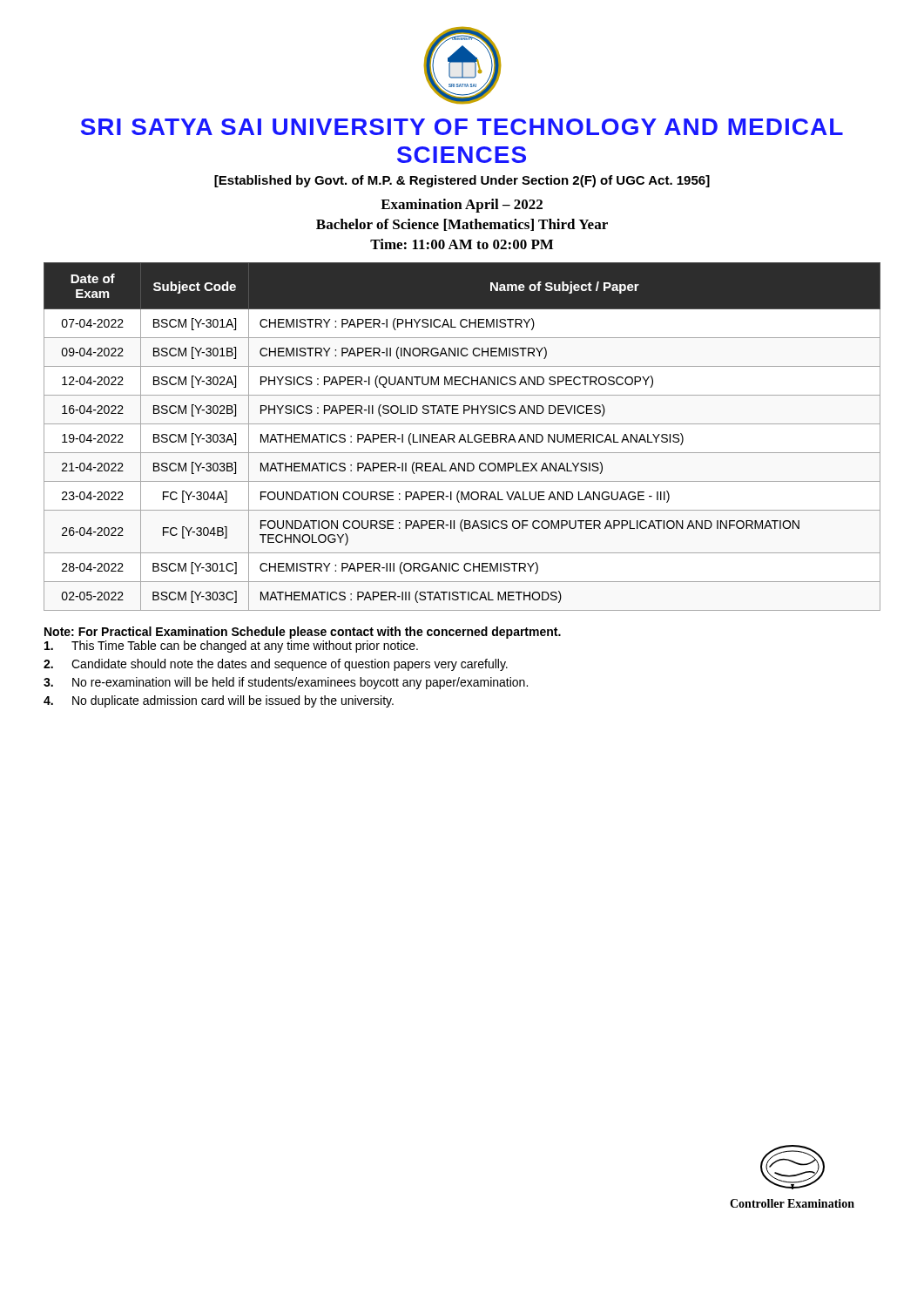This screenshot has width=924, height=1307.
Task: Select the logo
Action: tap(462, 67)
